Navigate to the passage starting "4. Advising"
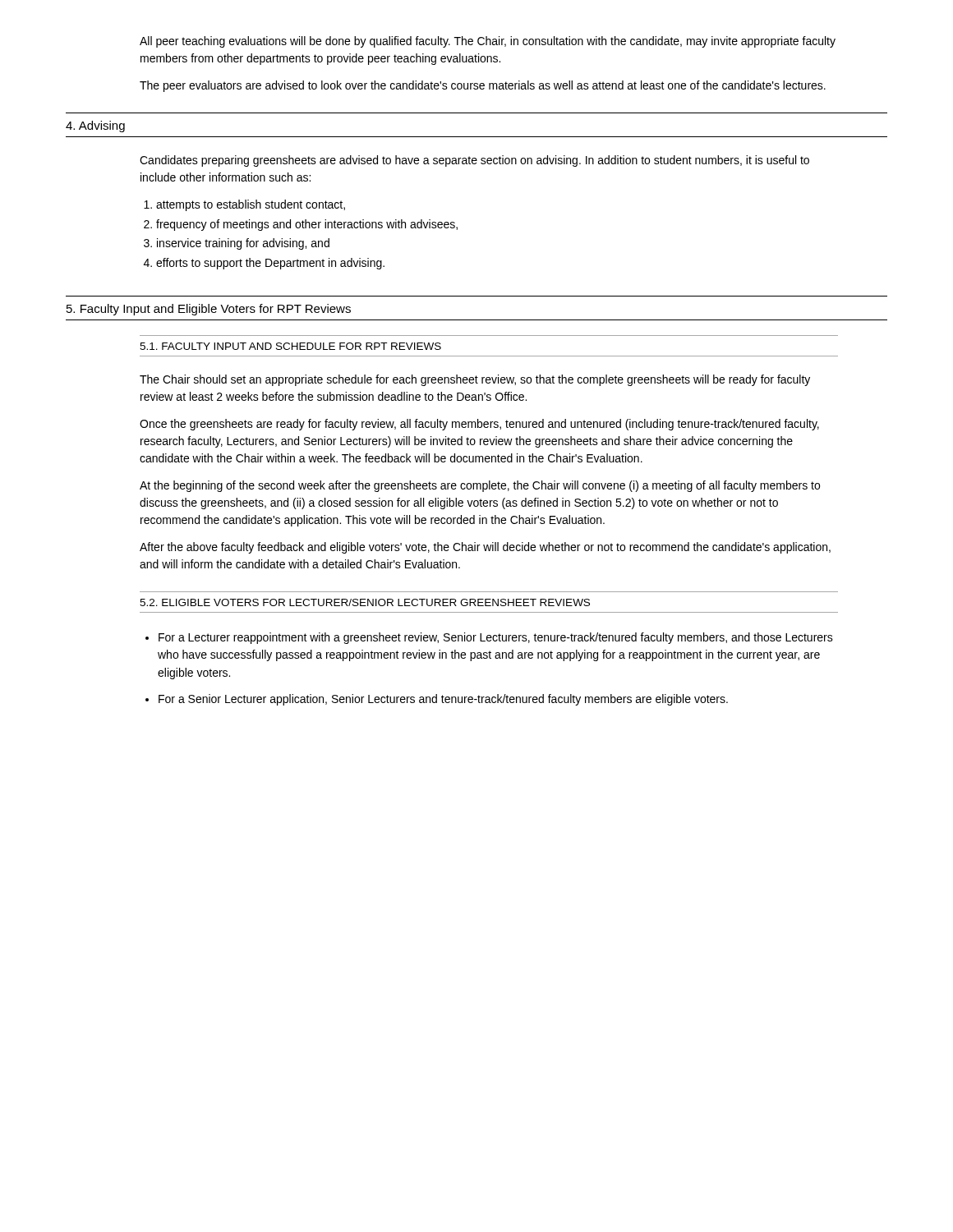This screenshot has height=1232, width=953. (476, 125)
